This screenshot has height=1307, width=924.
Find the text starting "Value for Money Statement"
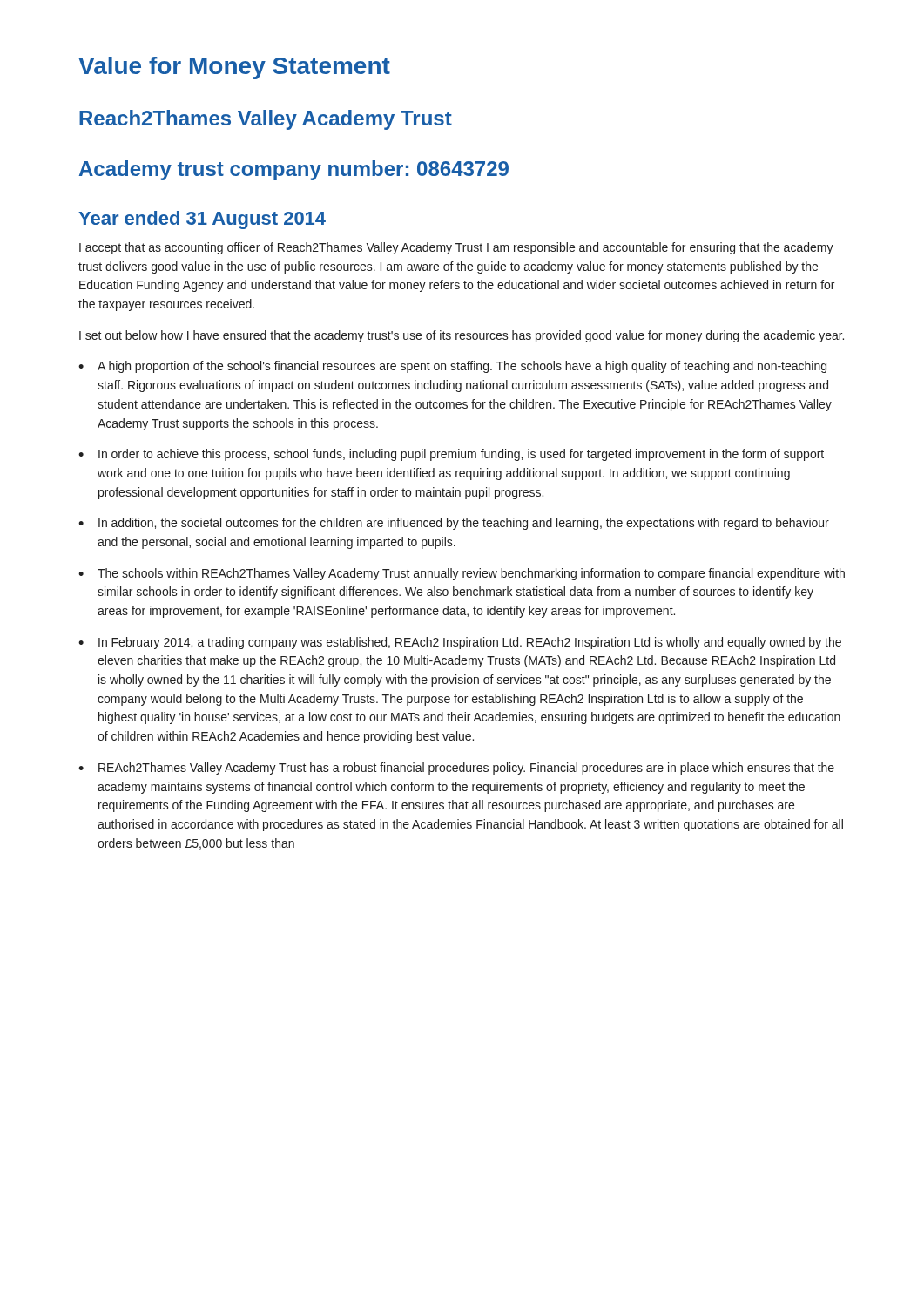[x=234, y=68]
